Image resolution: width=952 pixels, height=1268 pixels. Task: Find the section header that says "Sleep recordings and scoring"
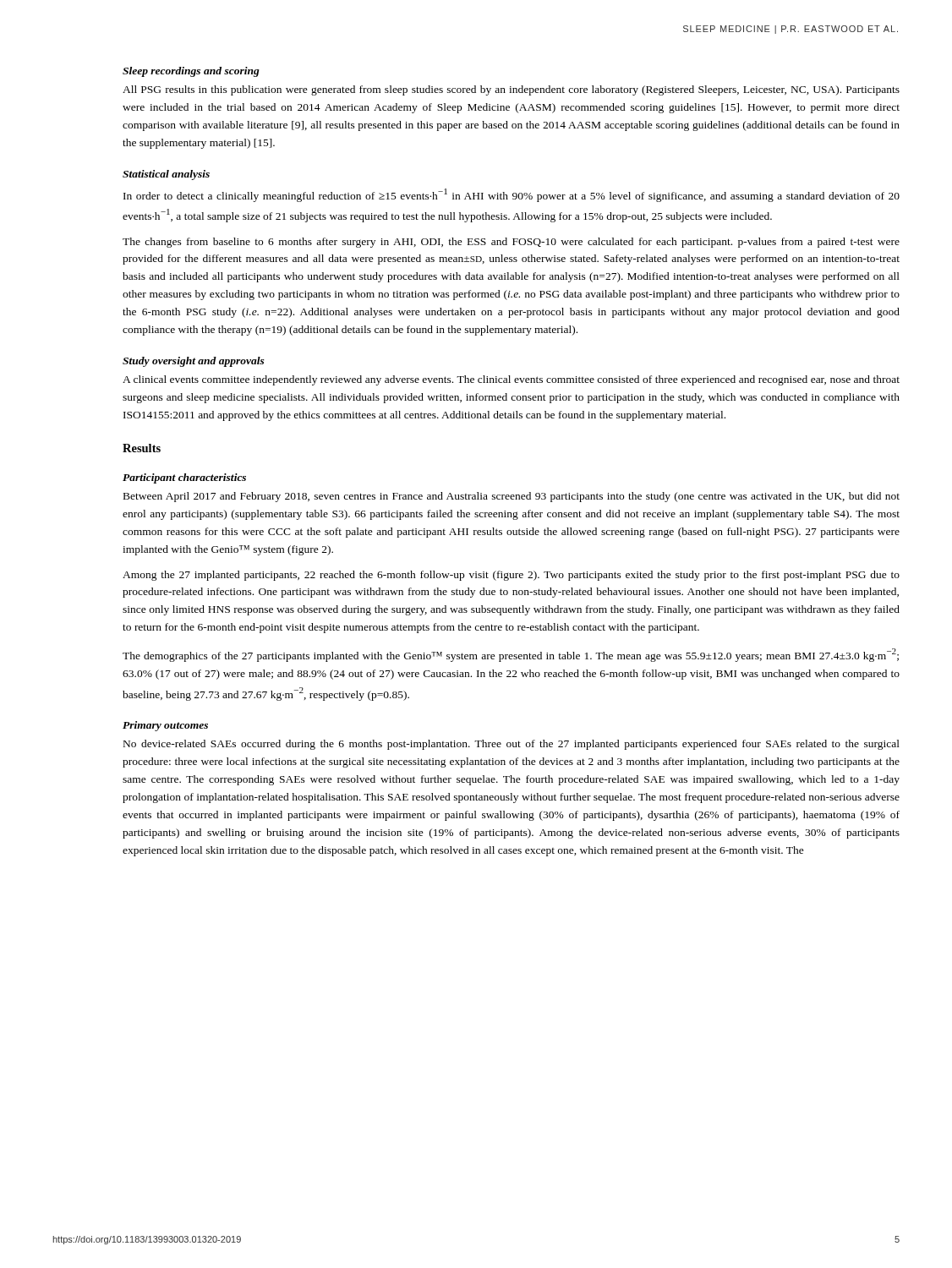pos(191,71)
